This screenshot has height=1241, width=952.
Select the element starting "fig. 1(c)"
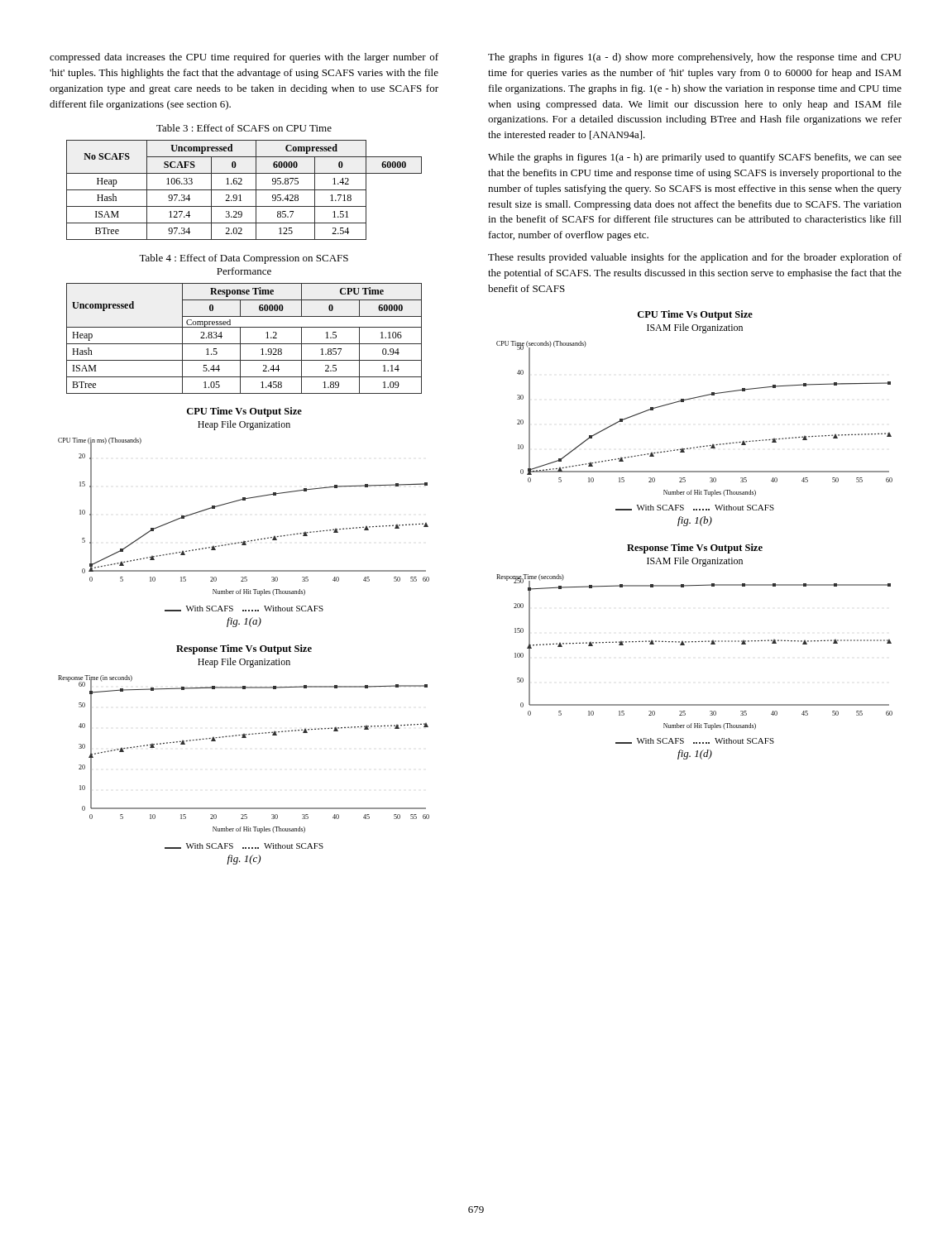244,859
